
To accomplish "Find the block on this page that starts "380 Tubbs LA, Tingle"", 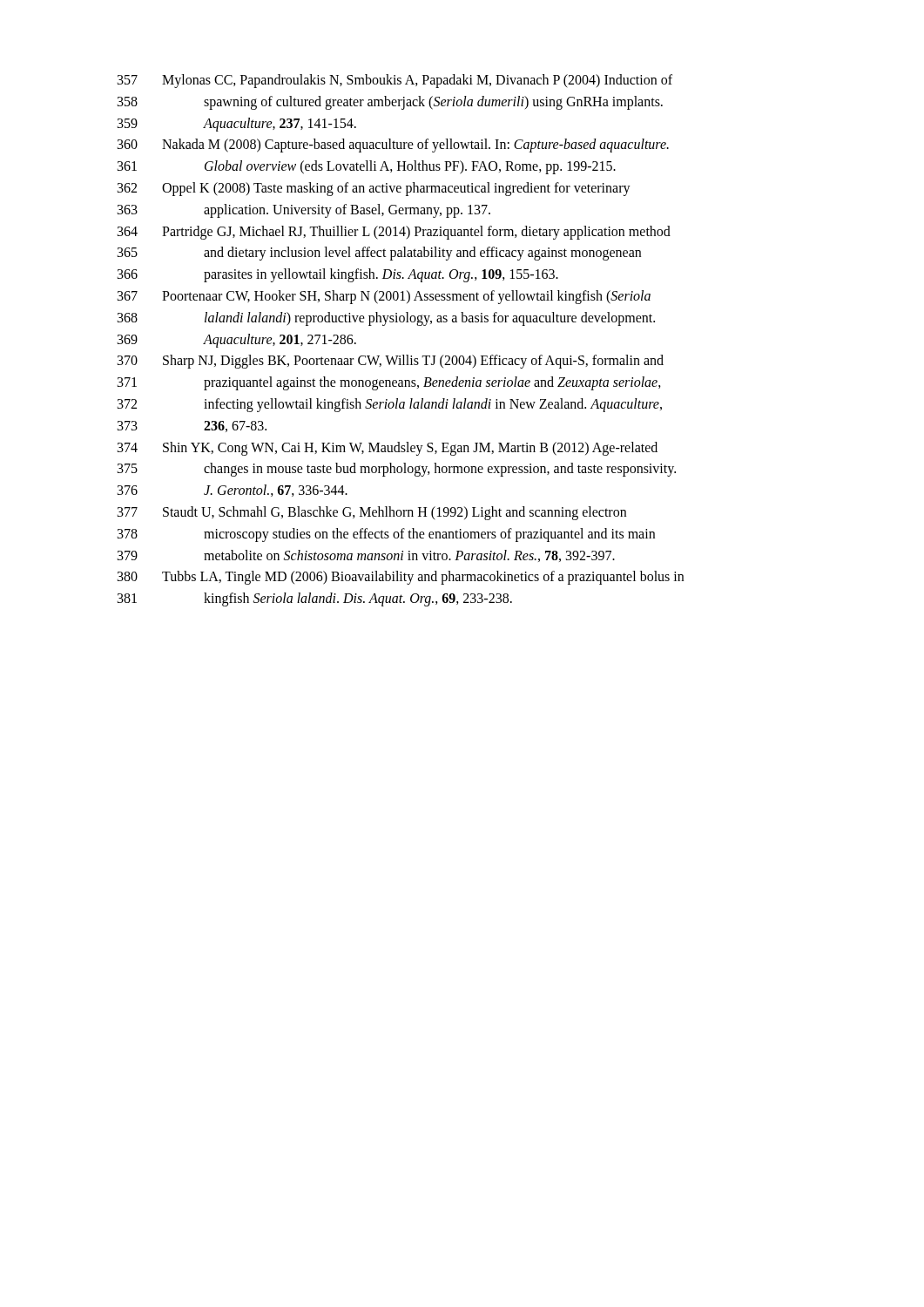I will tap(453, 577).
